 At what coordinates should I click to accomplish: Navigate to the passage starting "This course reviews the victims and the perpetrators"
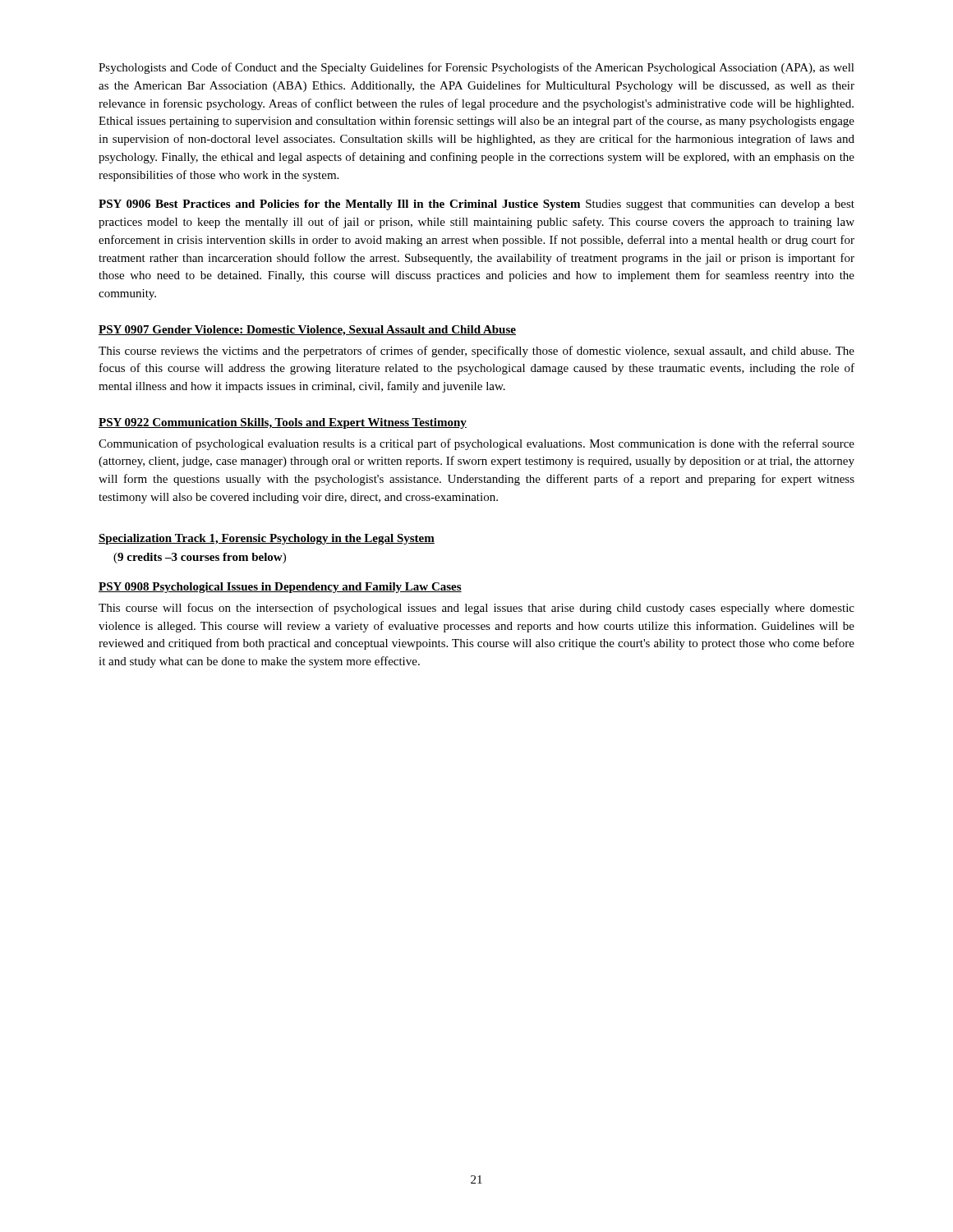coord(476,368)
